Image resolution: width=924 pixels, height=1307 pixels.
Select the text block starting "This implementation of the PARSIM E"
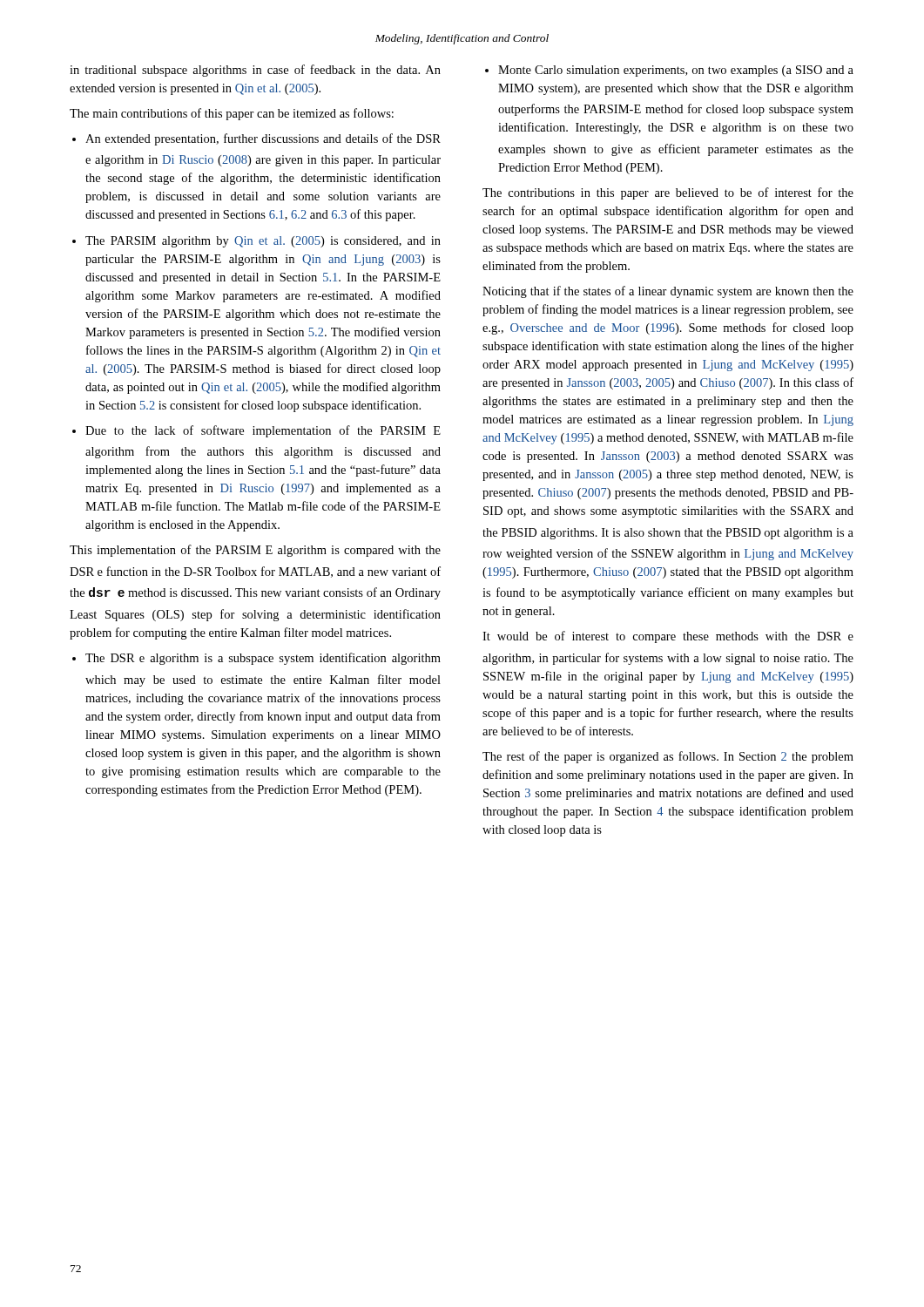point(255,592)
